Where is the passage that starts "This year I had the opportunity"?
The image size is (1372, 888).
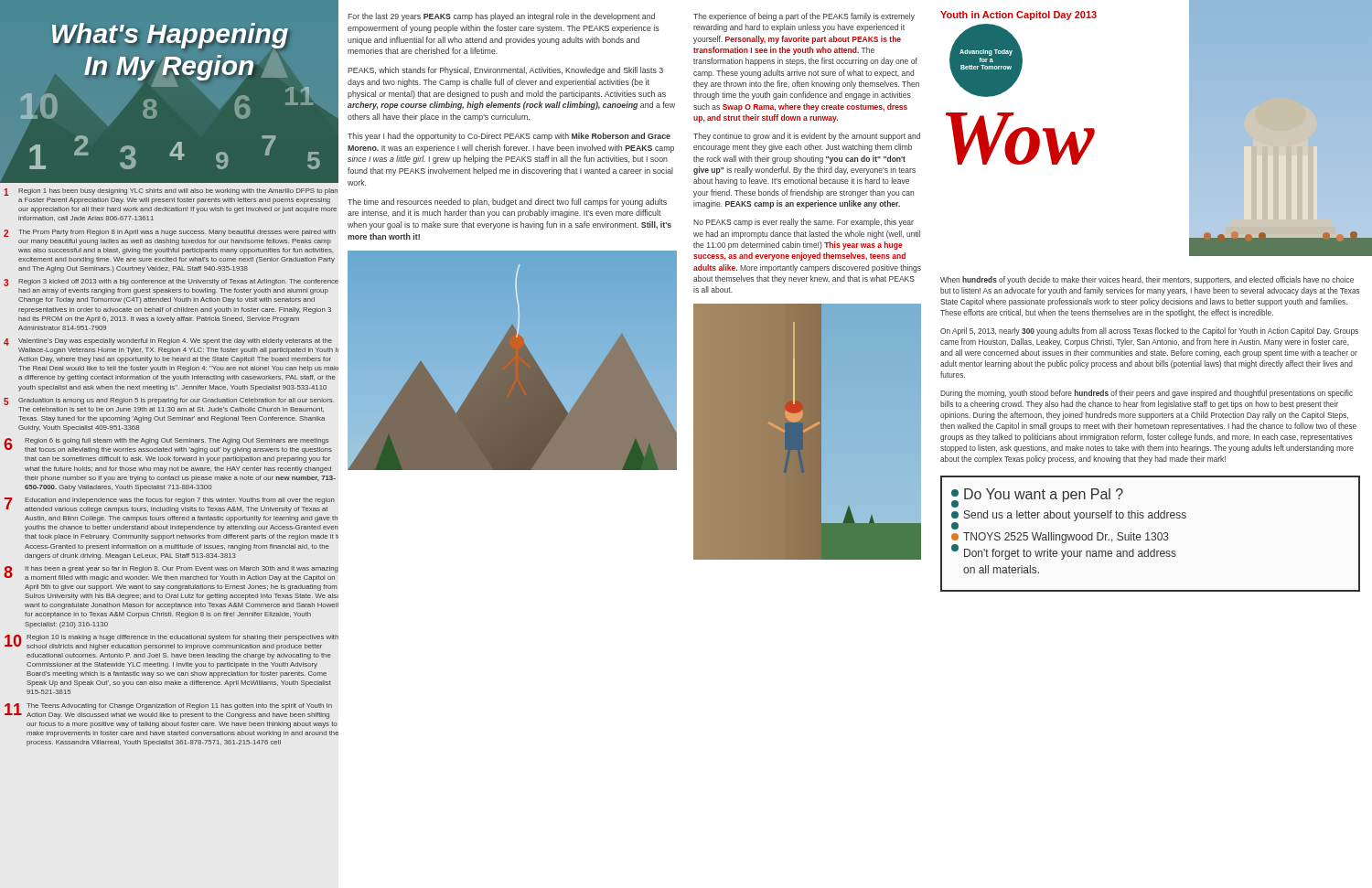point(511,159)
